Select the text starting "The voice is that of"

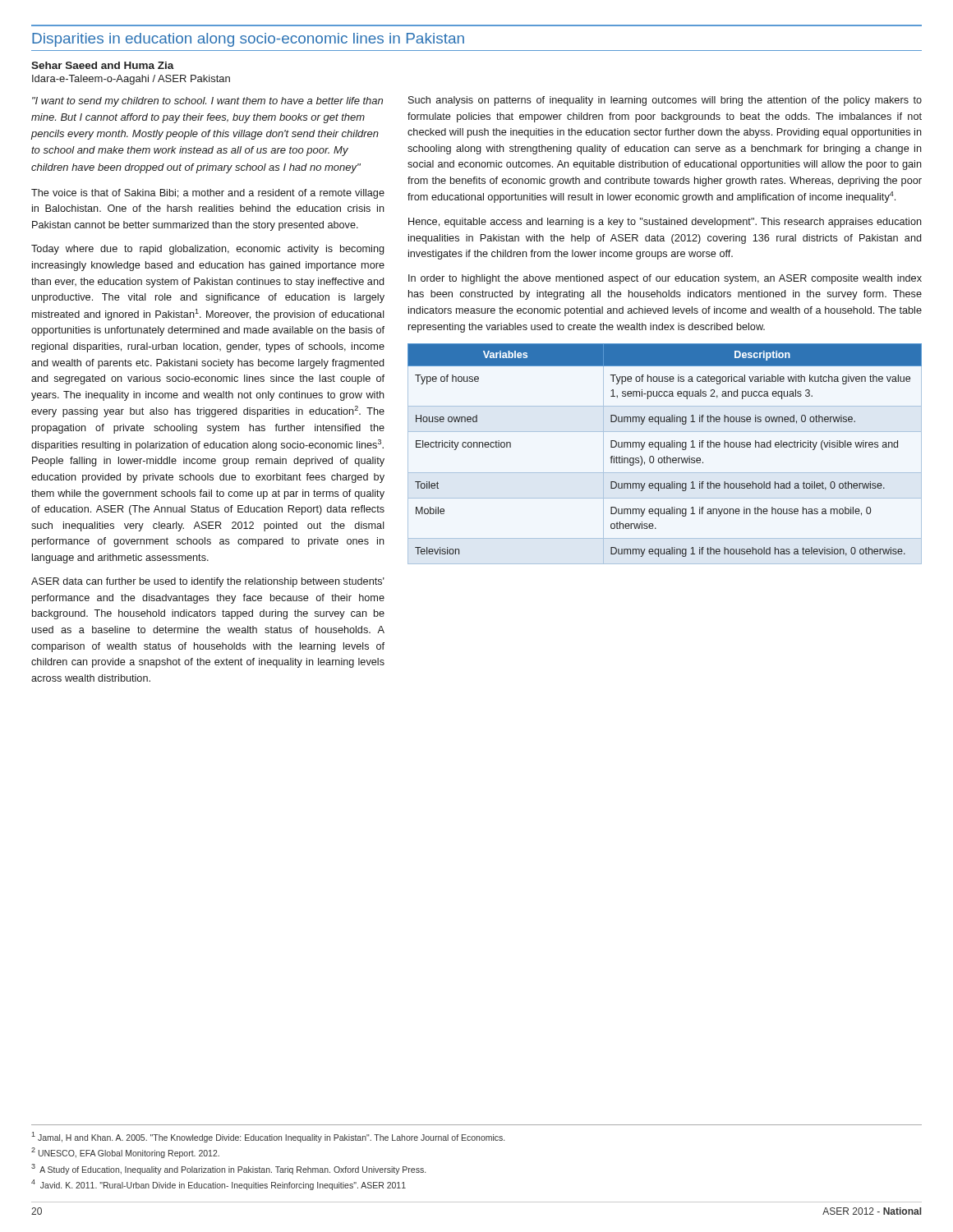pyautogui.click(x=208, y=209)
